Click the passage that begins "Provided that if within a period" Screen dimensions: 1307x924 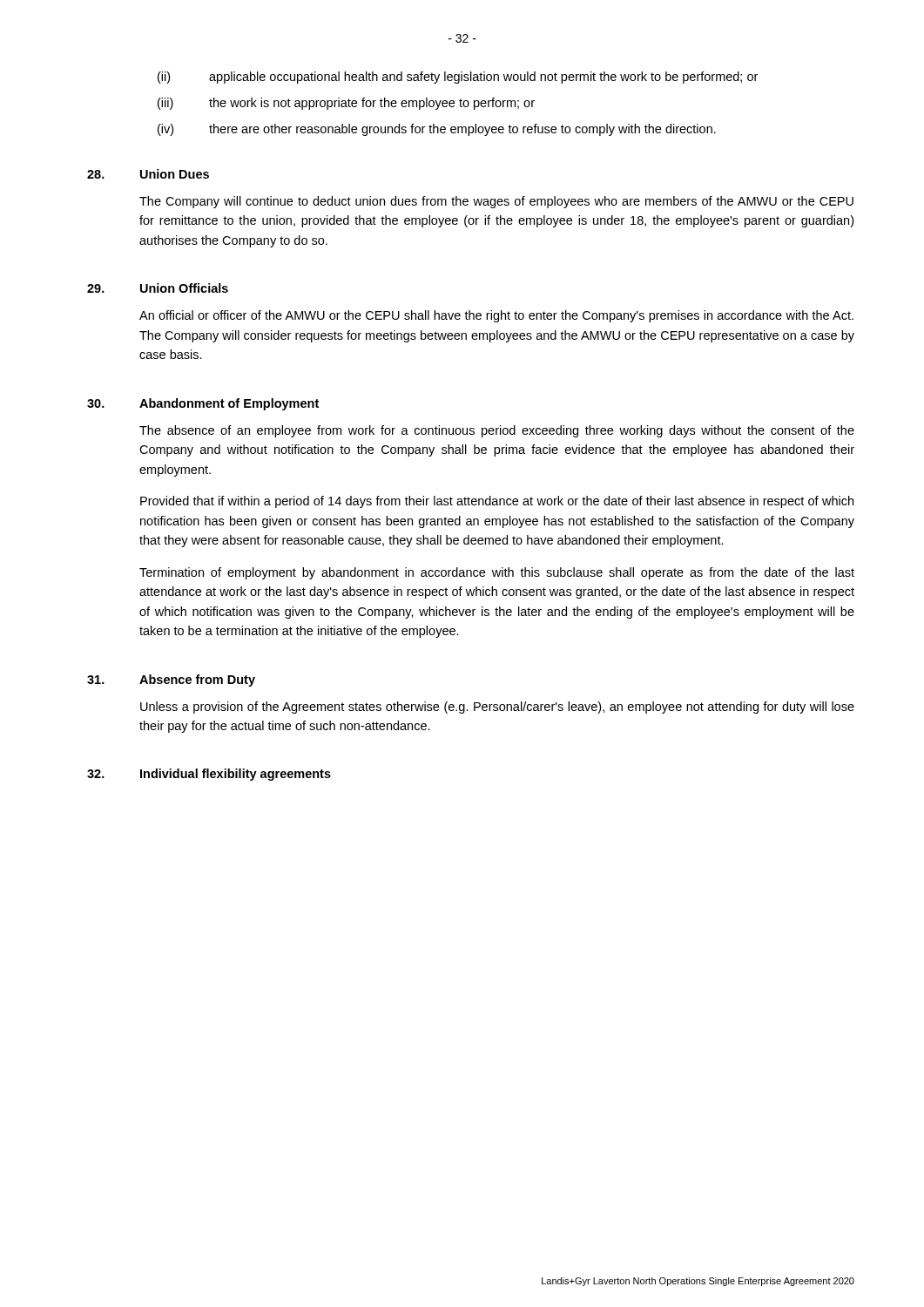pos(497,521)
